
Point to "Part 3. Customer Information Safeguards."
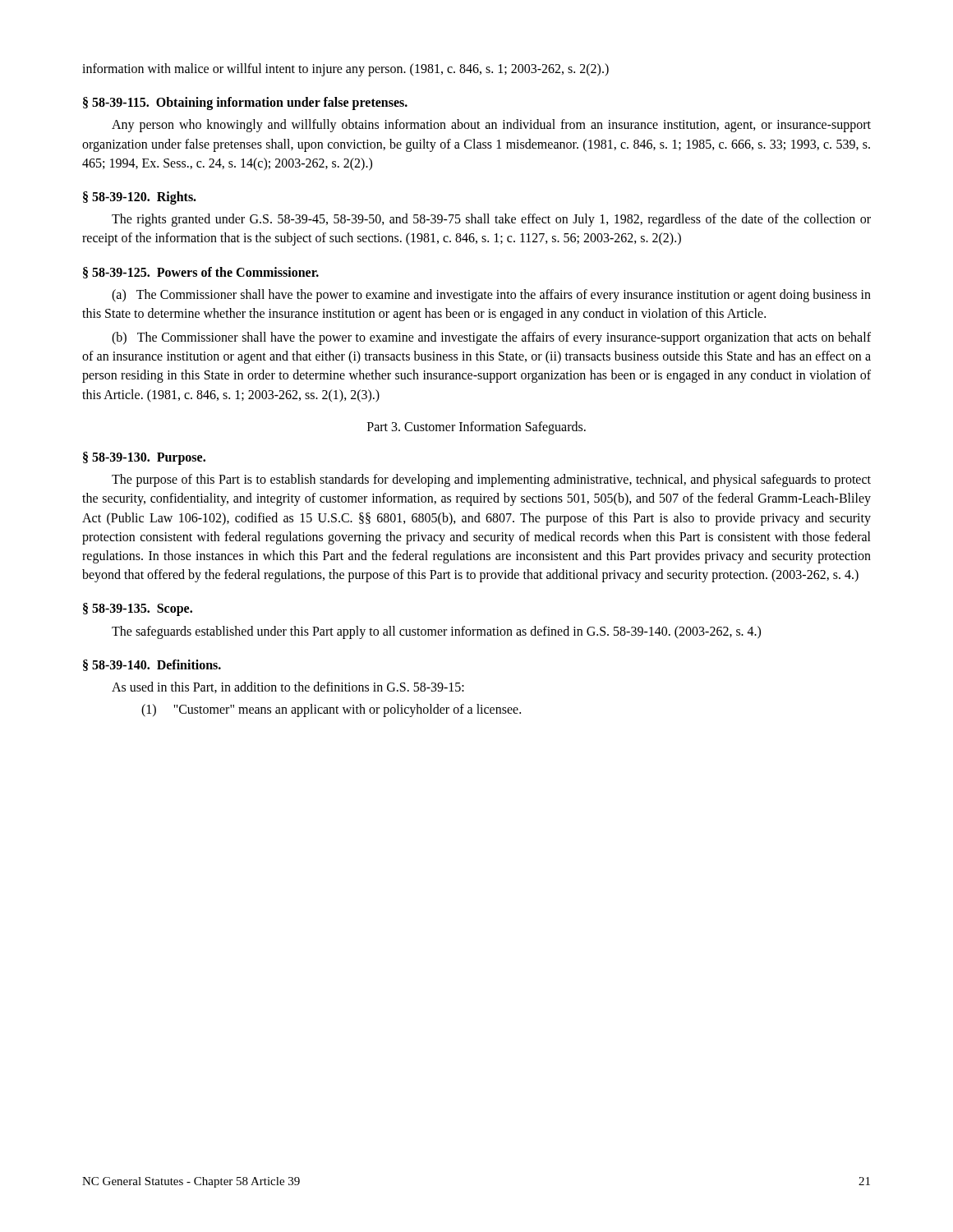(x=476, y=427)
